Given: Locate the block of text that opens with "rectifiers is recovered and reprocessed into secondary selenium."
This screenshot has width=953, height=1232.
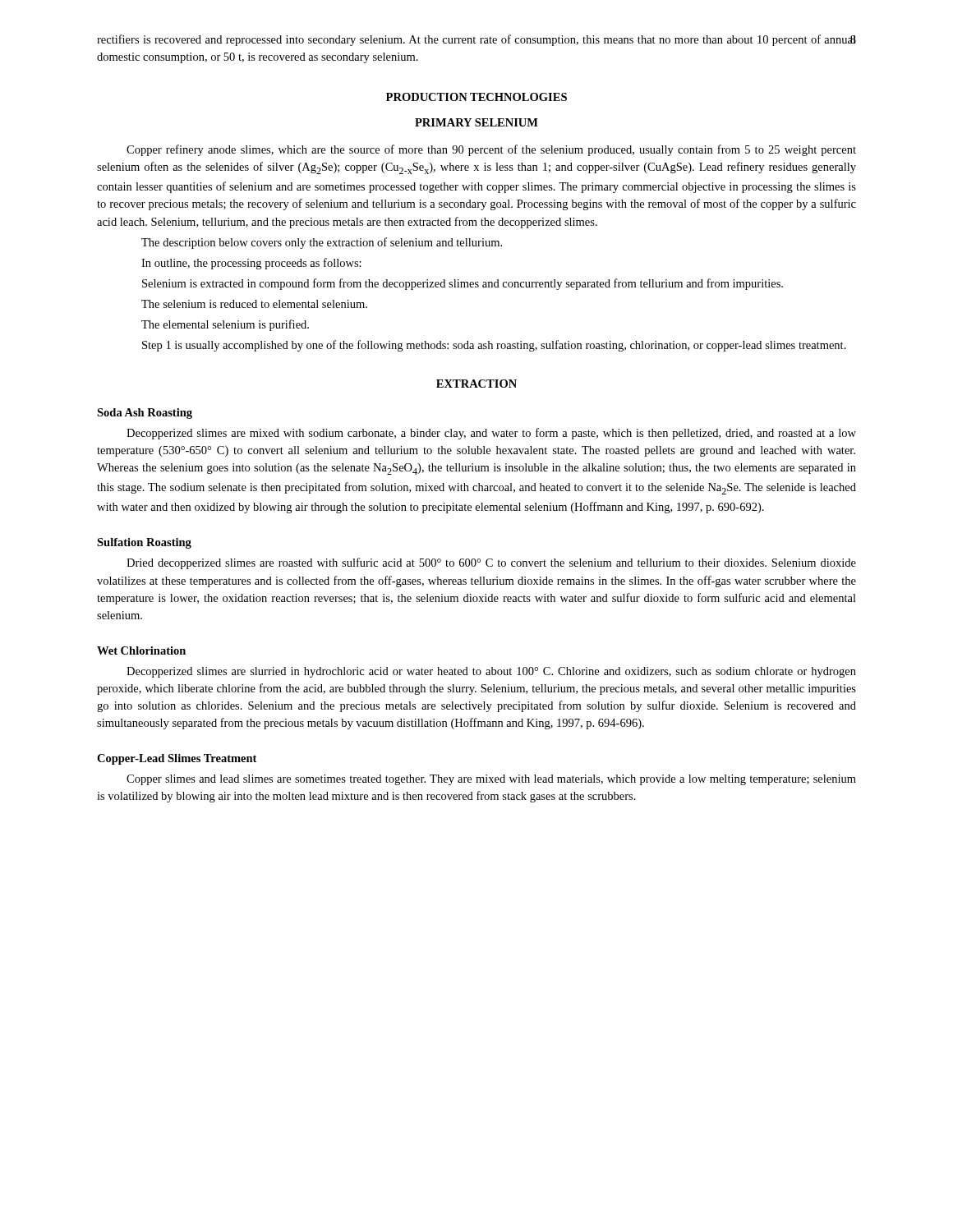Looking at the screenshot, I should (476, 48).
